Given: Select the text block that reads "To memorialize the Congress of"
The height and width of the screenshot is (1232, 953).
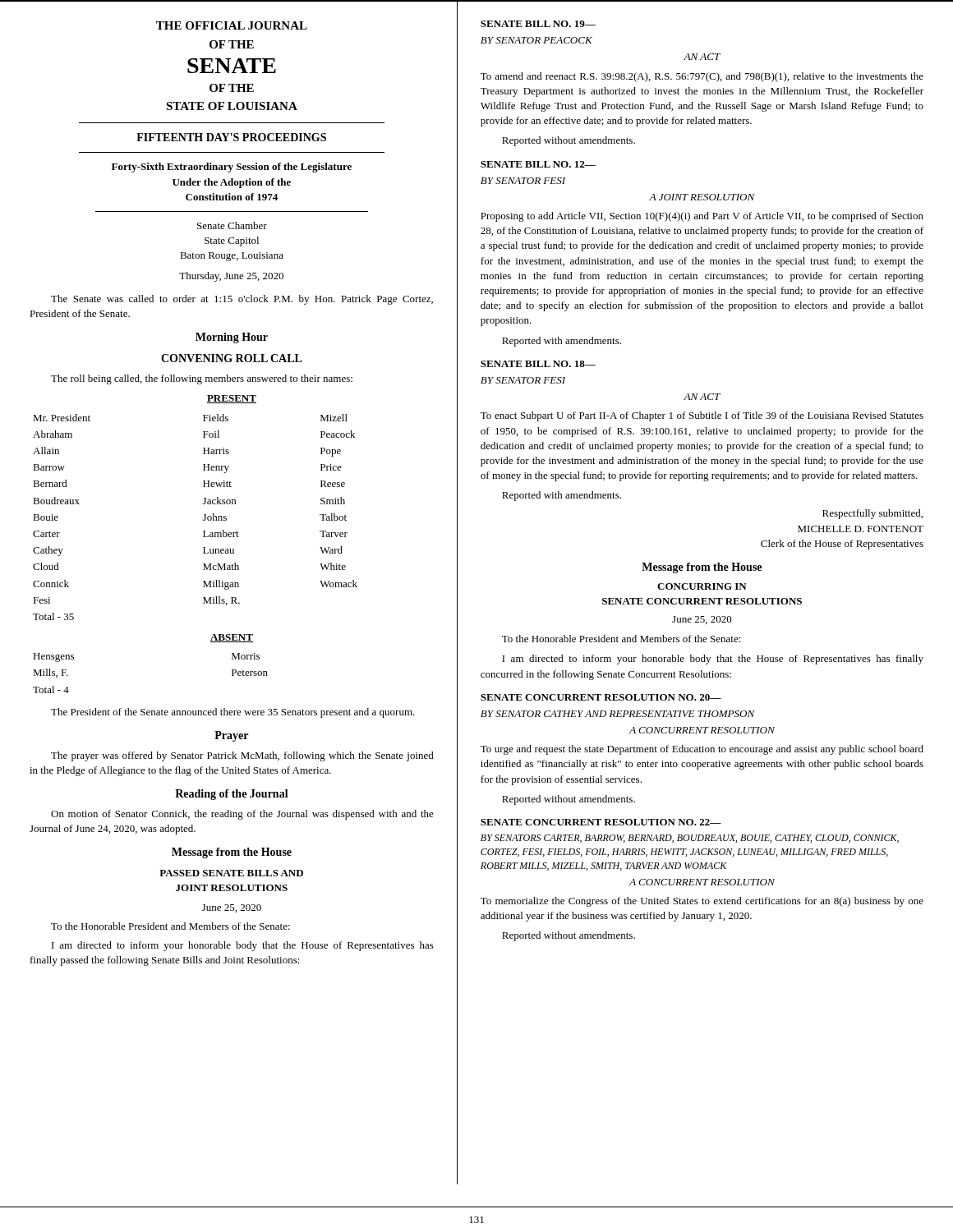Looking at the screenshot, I should click(x=702, y=908).
